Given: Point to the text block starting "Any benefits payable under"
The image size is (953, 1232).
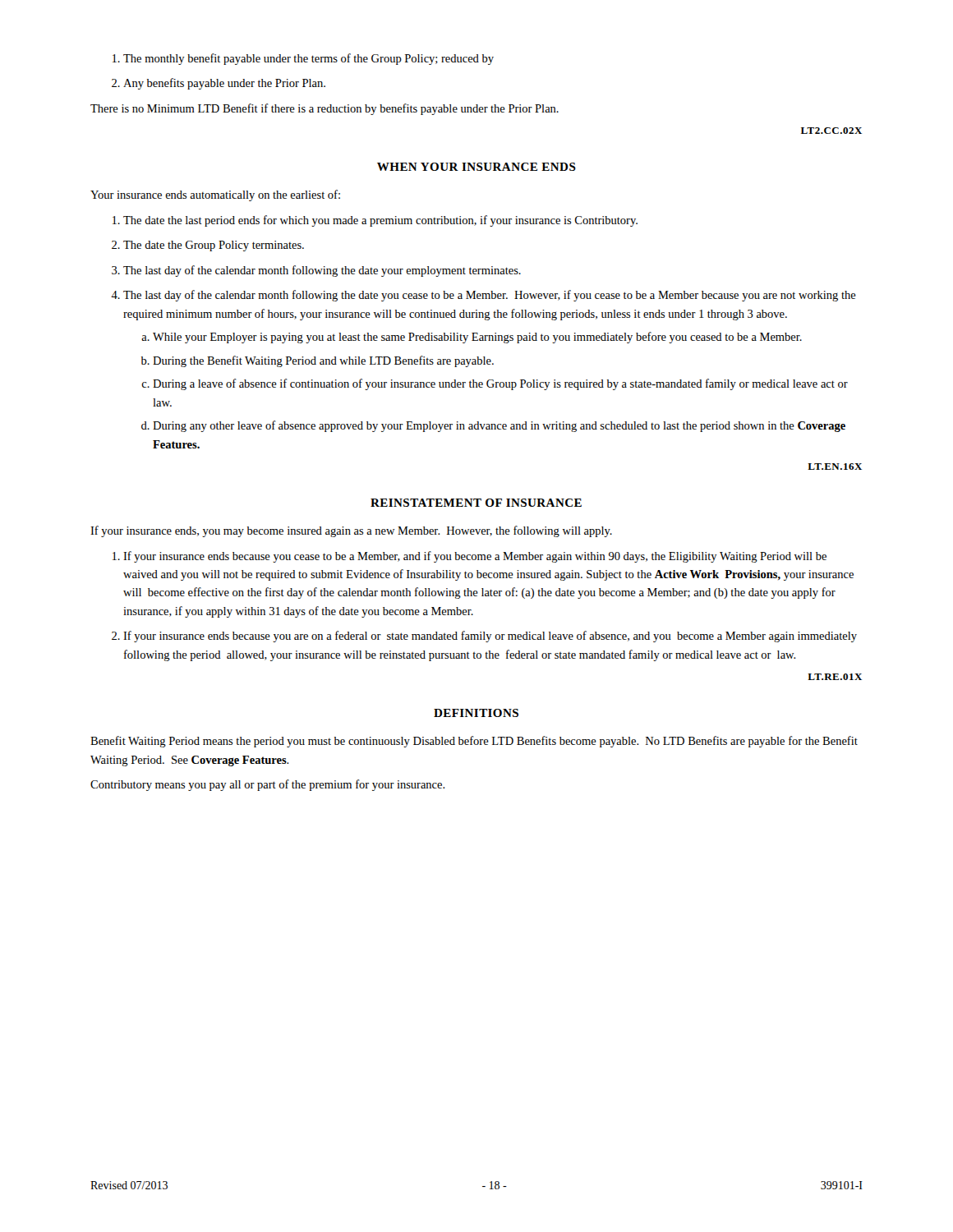Looking at the screenshot, I should (219, 84).
